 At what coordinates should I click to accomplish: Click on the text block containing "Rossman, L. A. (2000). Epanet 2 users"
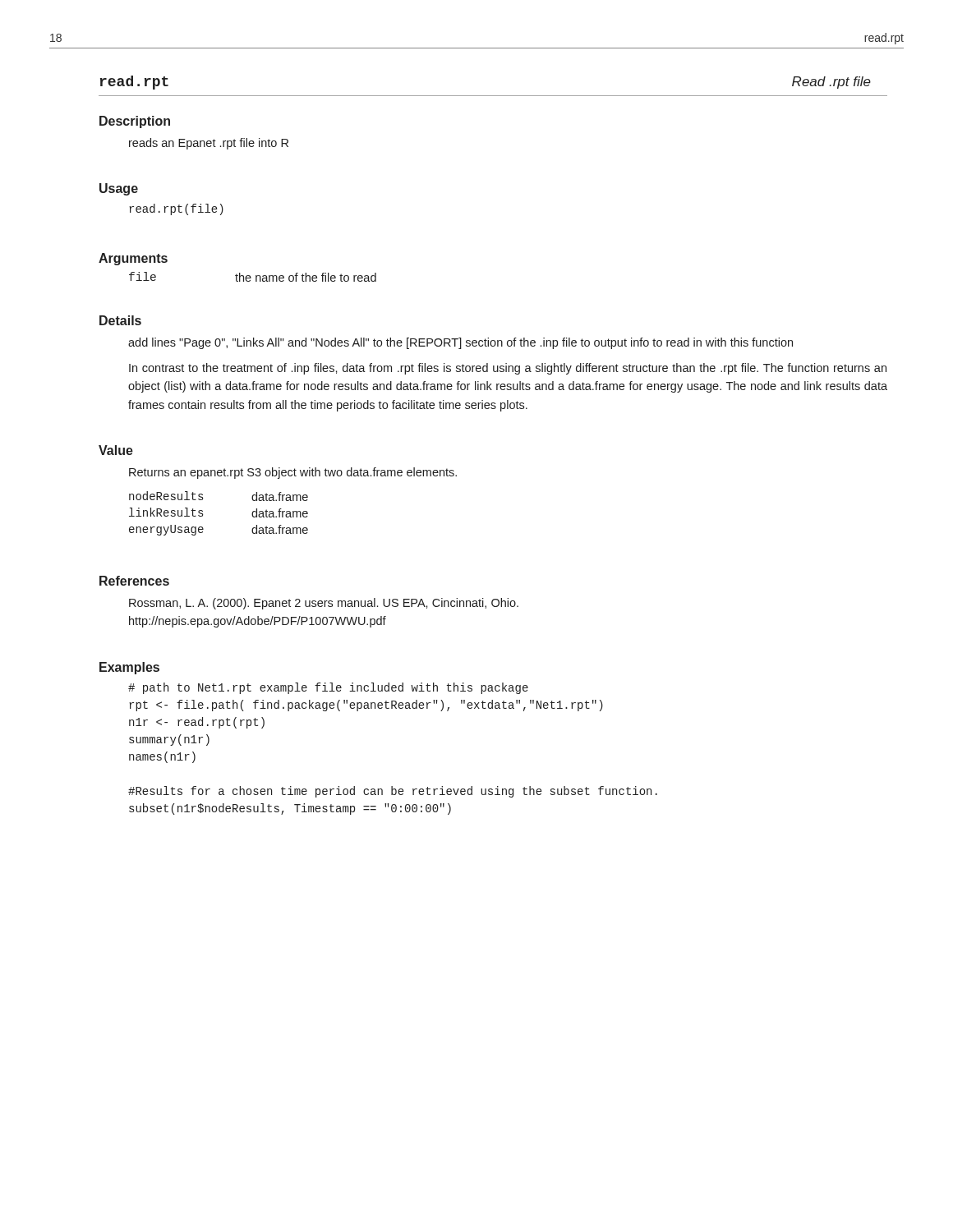tap(324, 612)
